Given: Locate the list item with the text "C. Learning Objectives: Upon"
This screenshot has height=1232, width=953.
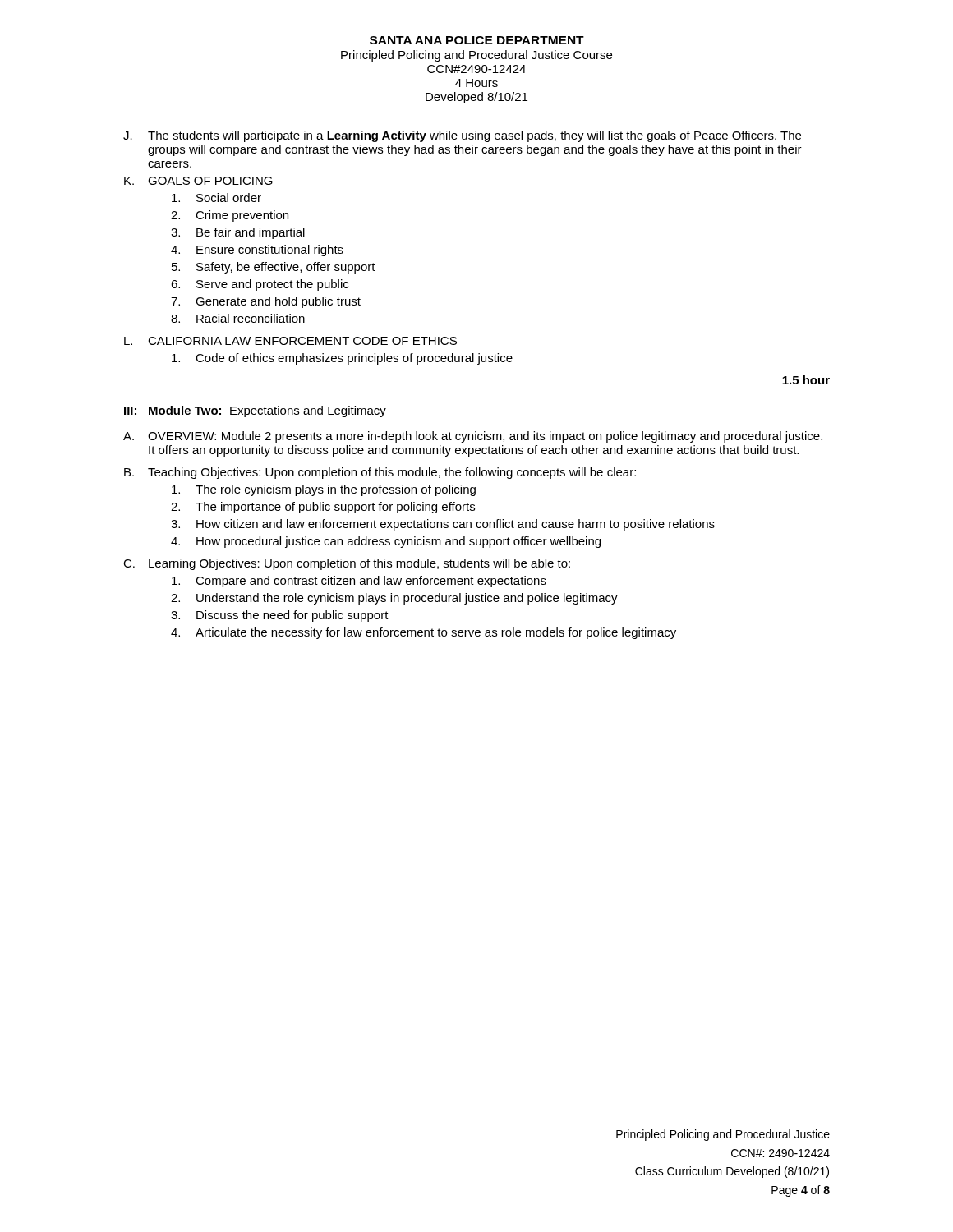Looking at the screenshot, I should 476,598.
